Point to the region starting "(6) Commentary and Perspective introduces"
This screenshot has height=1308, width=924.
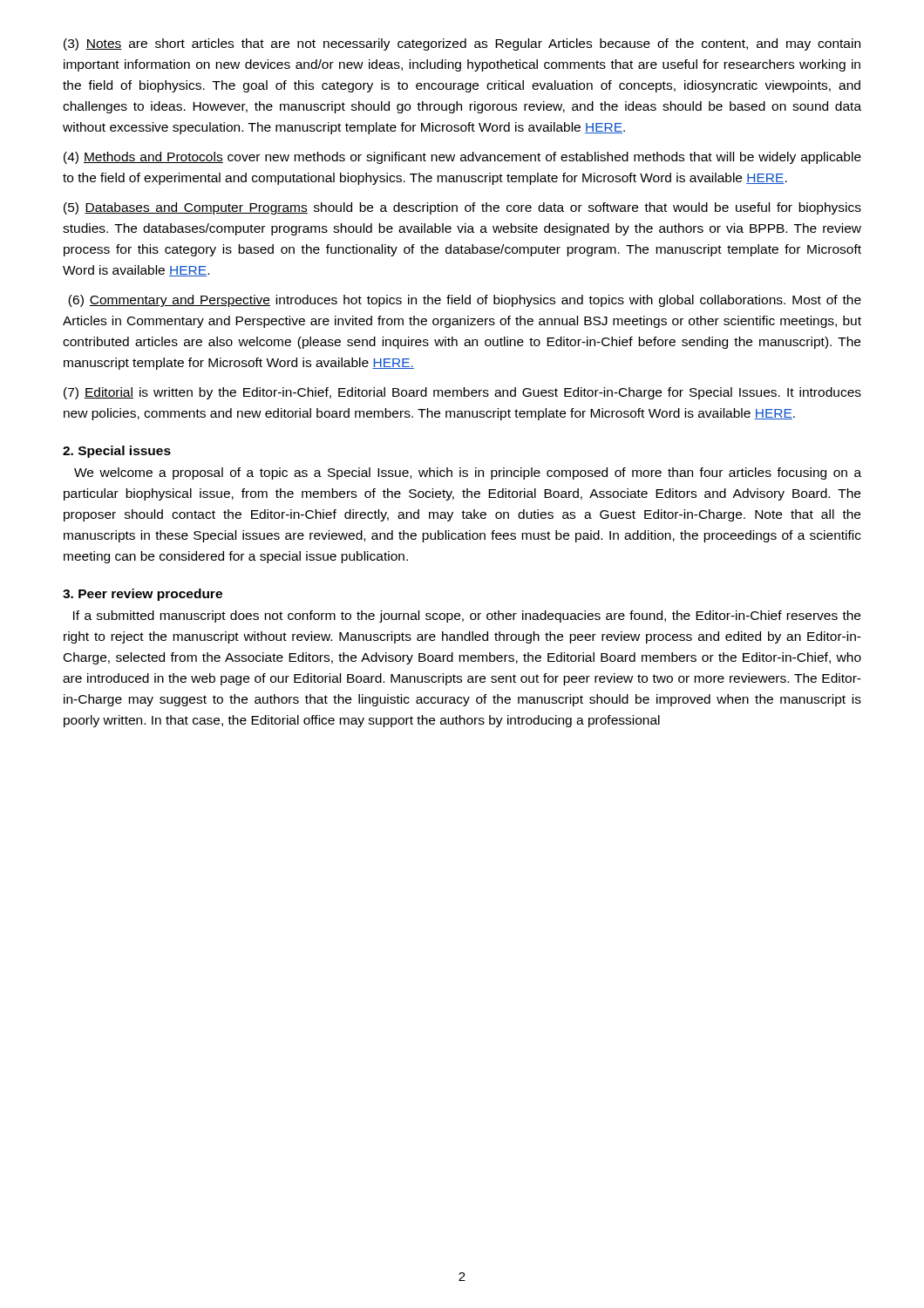coord(462,332)
